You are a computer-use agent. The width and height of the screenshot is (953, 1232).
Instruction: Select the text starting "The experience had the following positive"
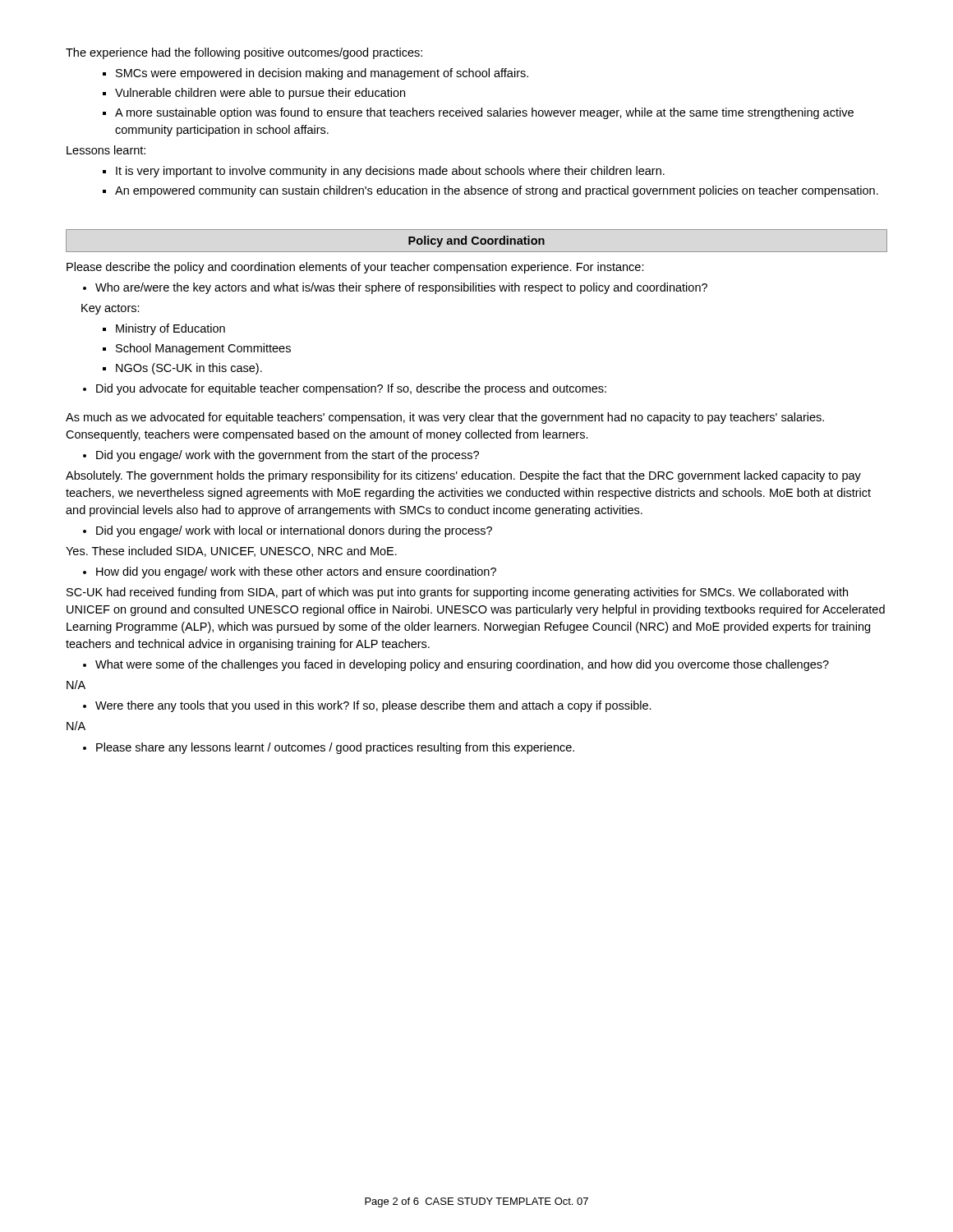(245, 53)
